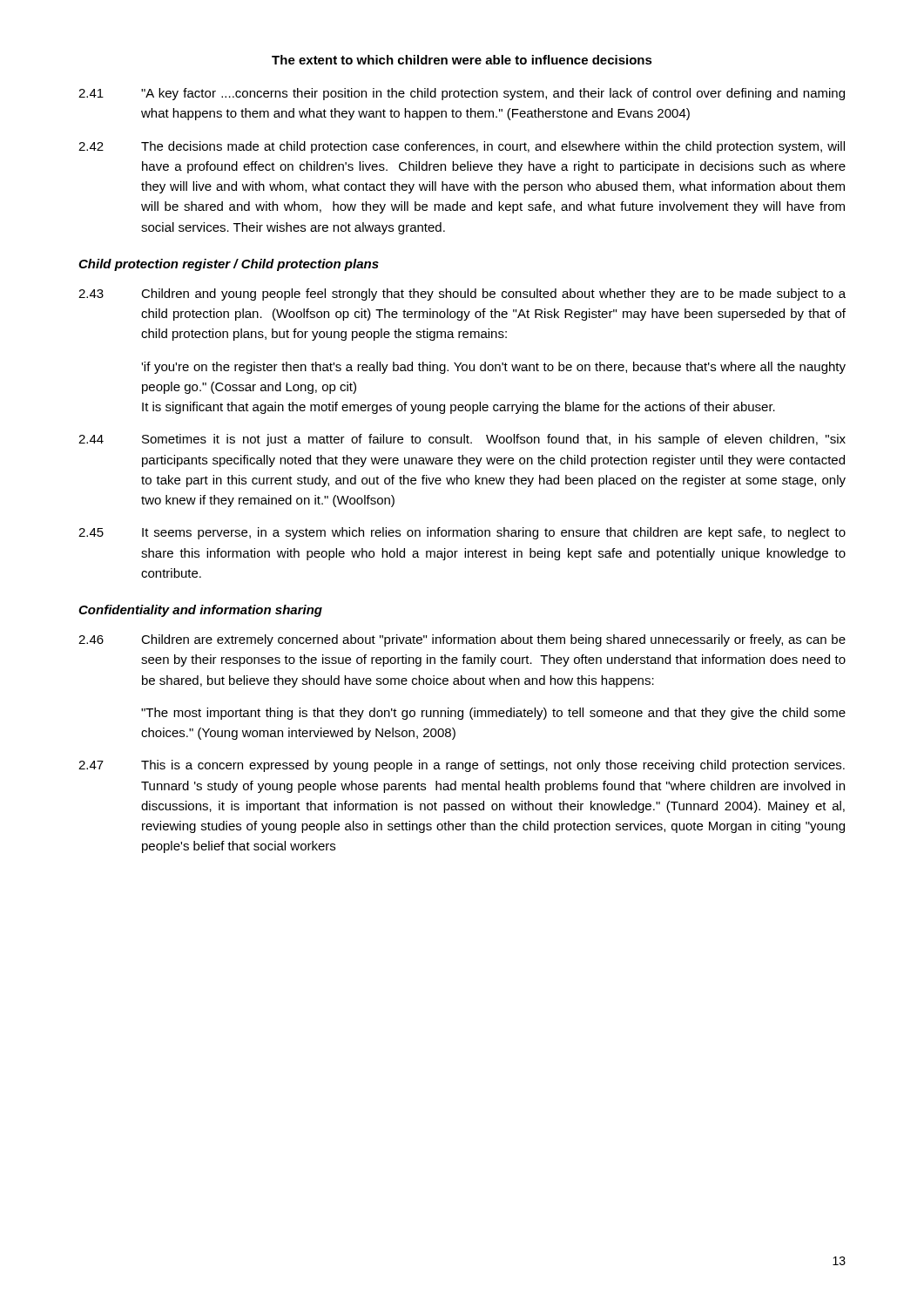This screenshot has width=924, height=1307.
Task: Find "Confidentiality and information sharing" on this page
Action: coord(200,610)
